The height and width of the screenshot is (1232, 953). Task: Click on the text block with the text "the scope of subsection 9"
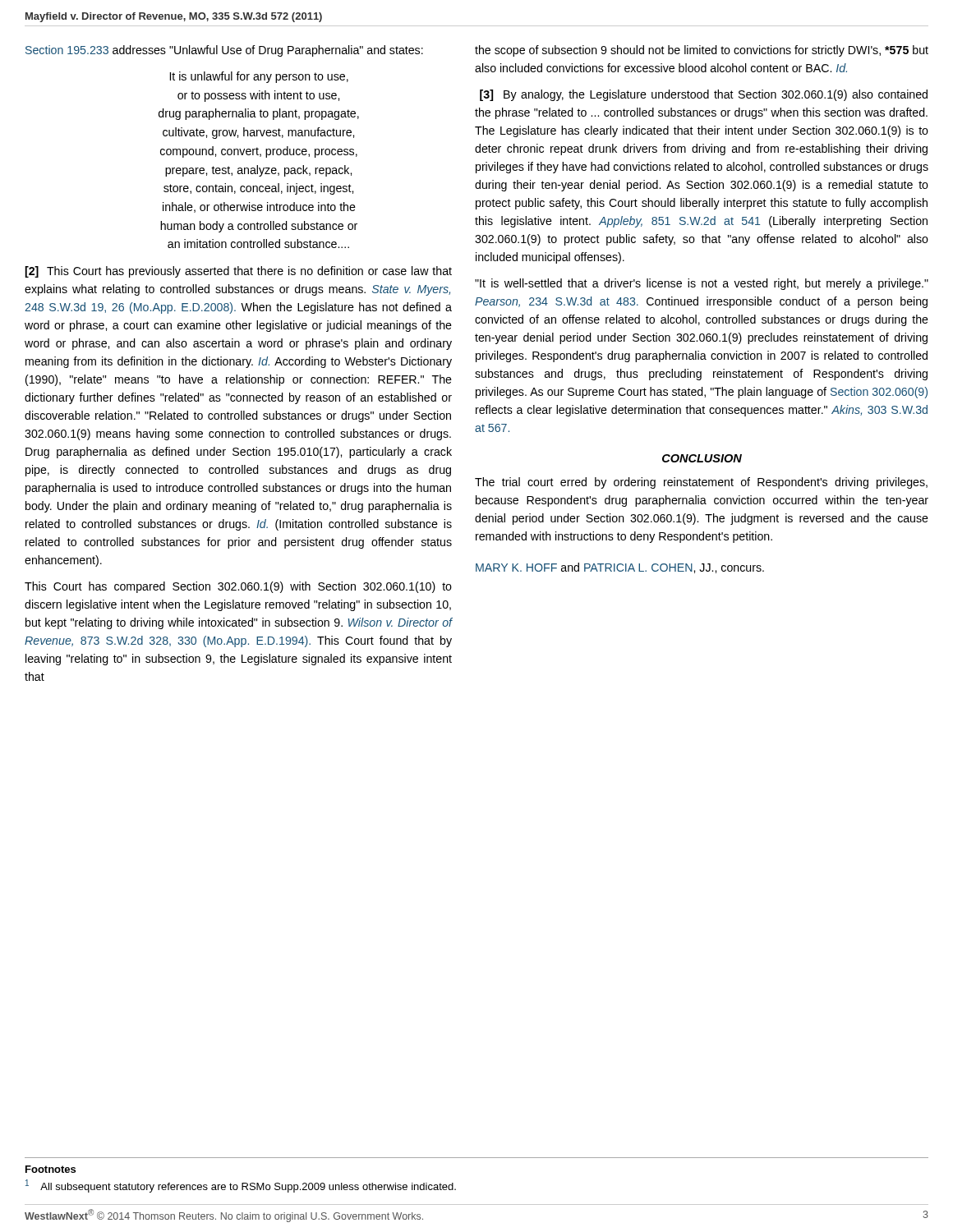click(702, 59)
